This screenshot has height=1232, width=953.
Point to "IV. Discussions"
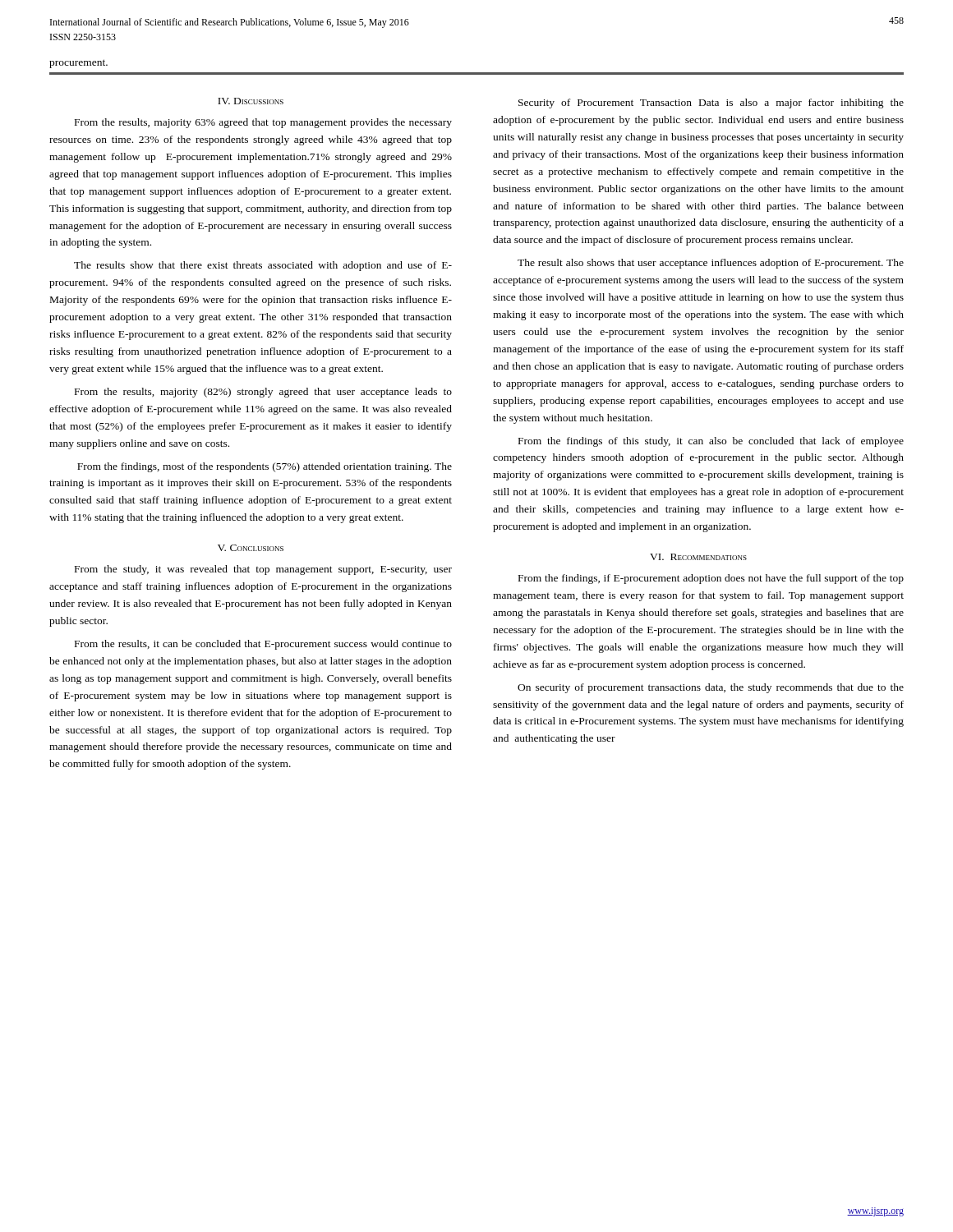[x=251, y=101]
